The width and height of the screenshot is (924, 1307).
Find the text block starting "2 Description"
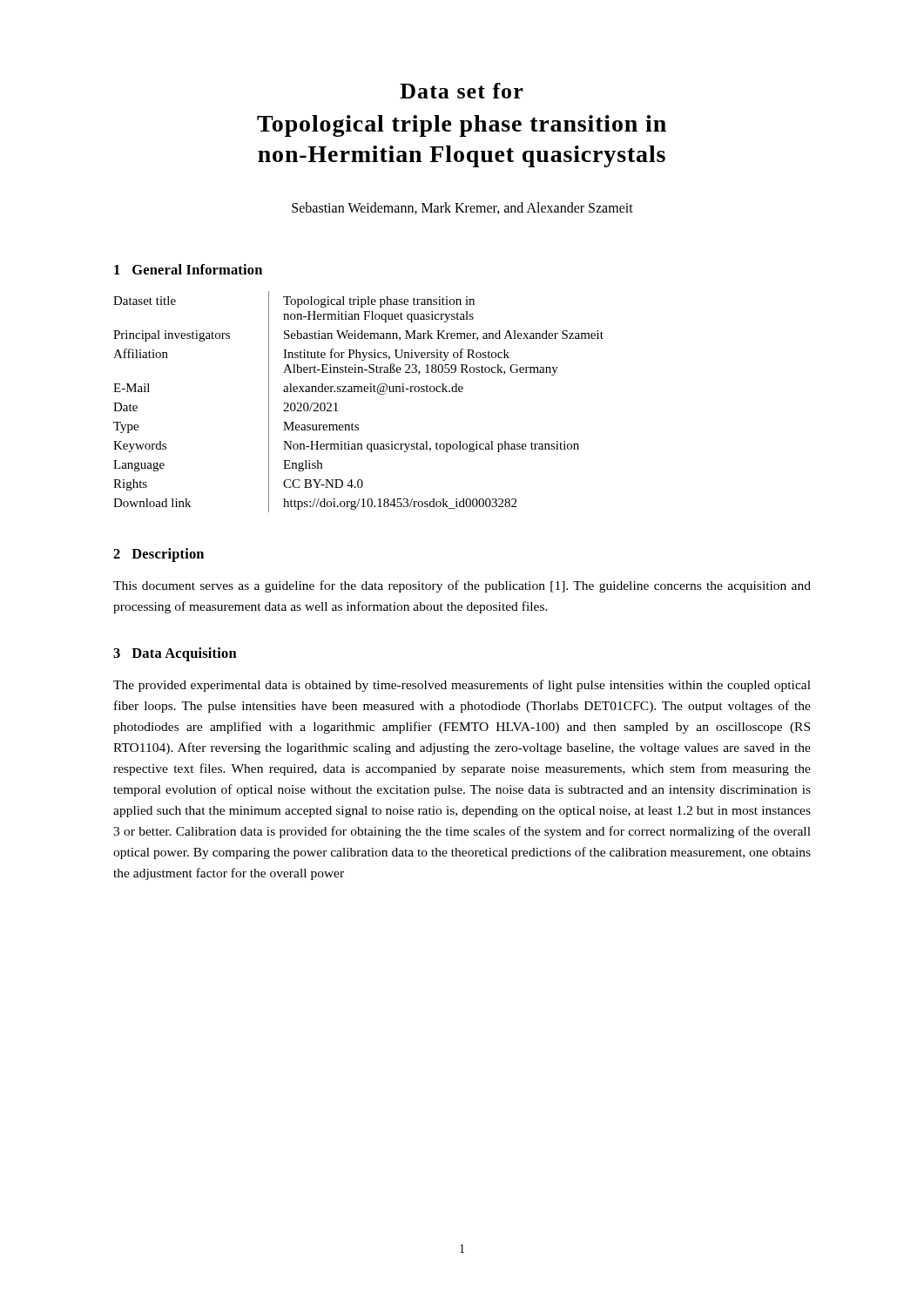tap(159, 554)
